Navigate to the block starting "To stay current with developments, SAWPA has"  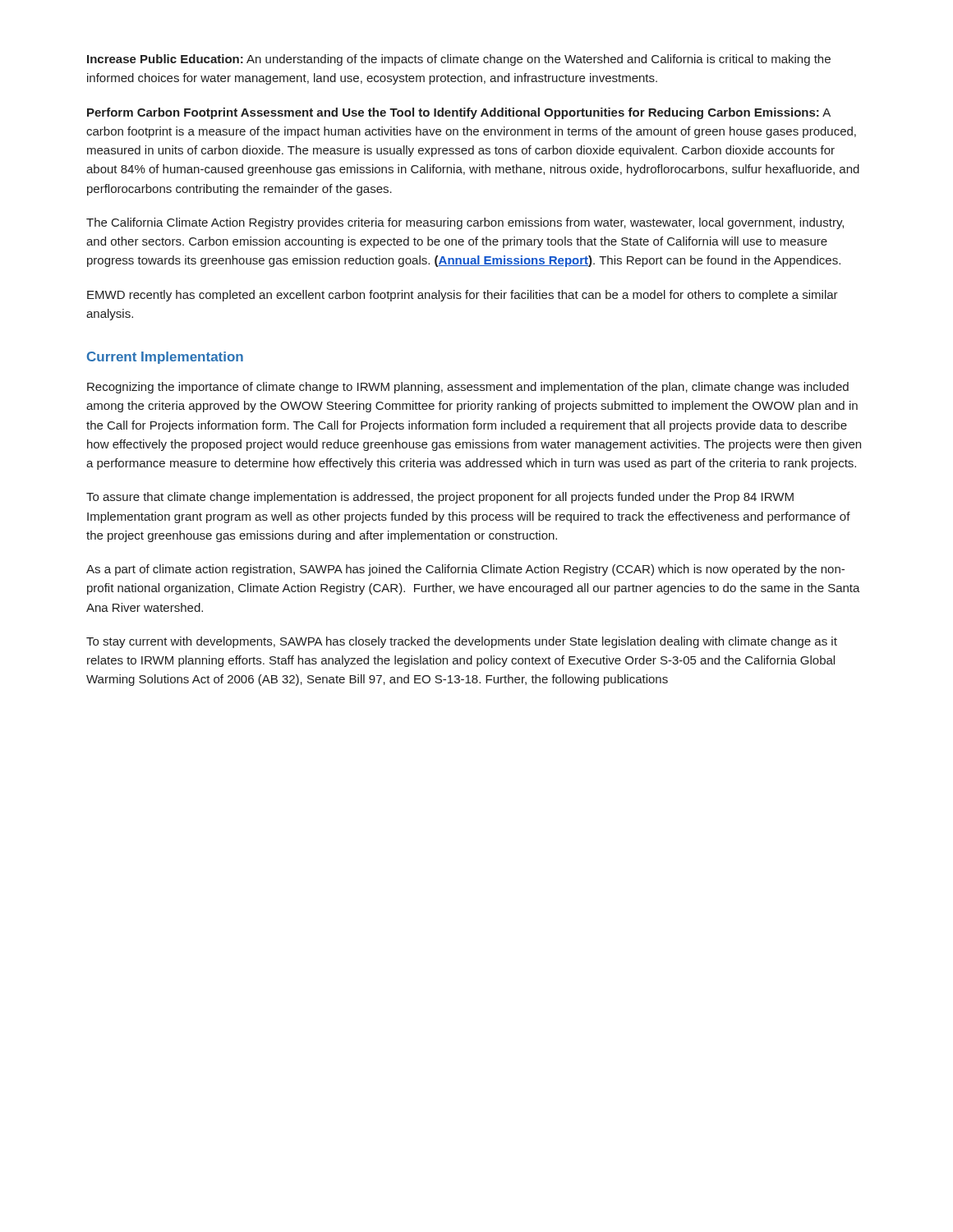[x=462, y=660]
